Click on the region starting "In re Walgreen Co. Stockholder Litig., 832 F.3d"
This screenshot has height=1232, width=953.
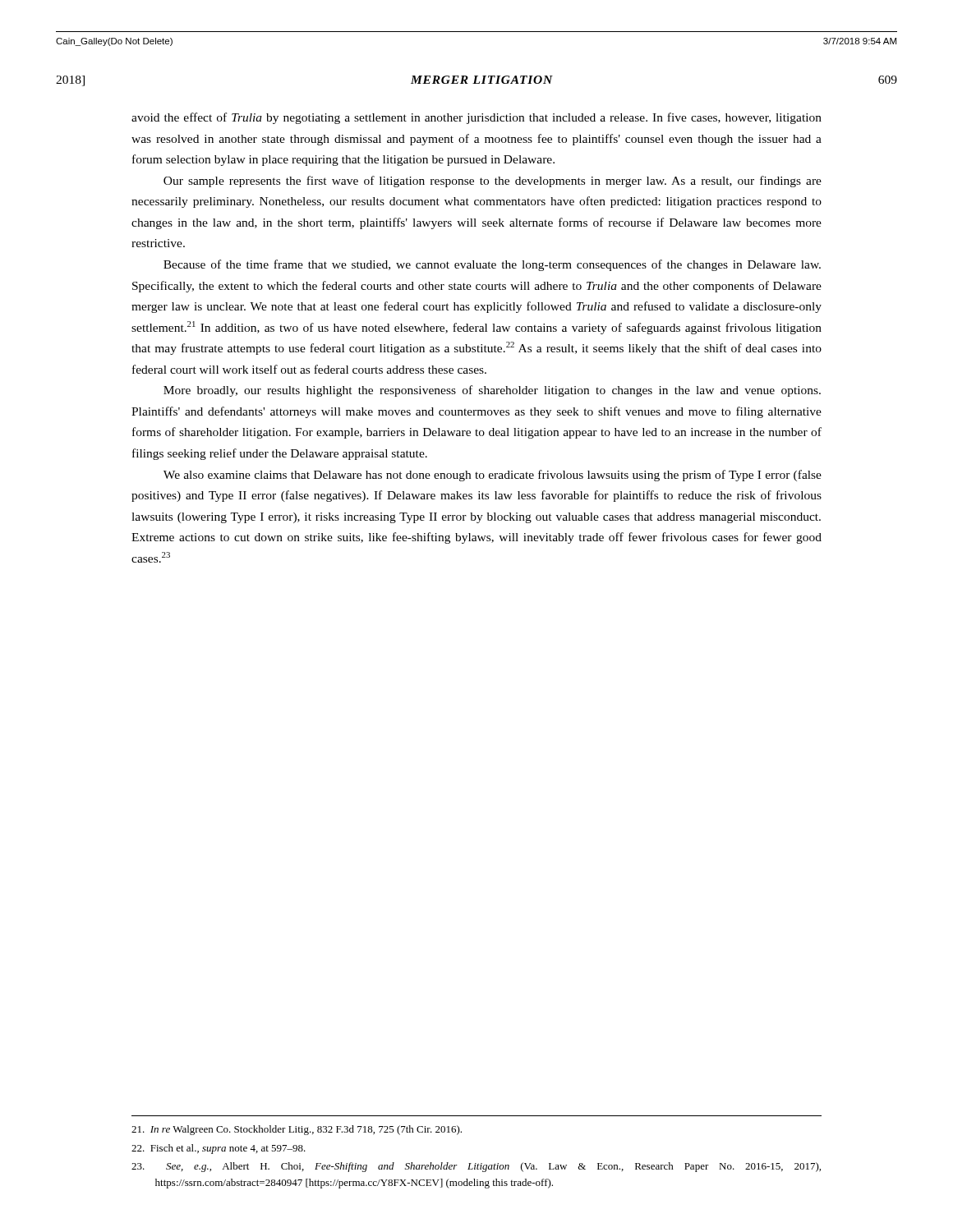click(x=297, y=1129)
